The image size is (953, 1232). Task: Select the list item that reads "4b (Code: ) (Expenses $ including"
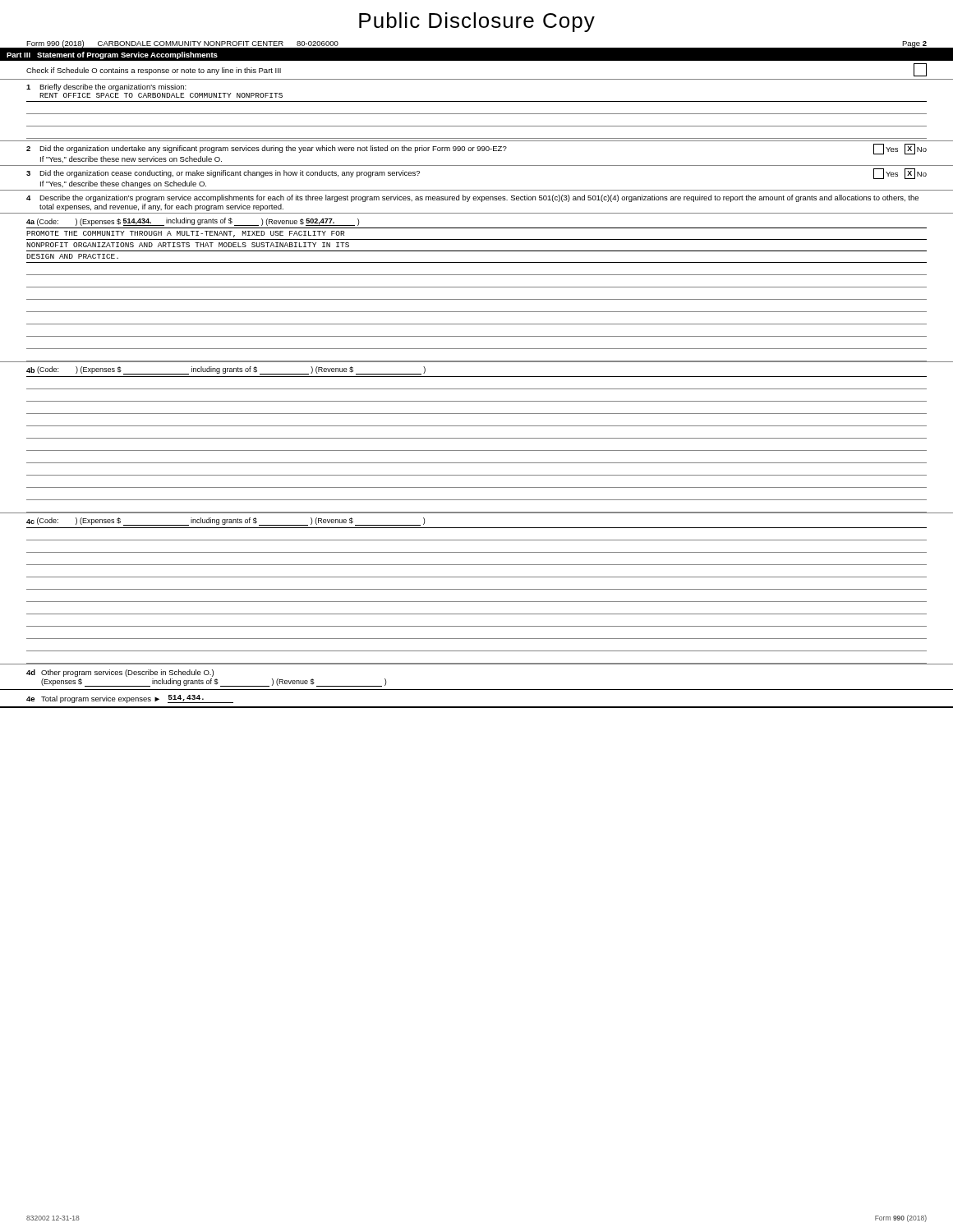[x=476, y=438]
